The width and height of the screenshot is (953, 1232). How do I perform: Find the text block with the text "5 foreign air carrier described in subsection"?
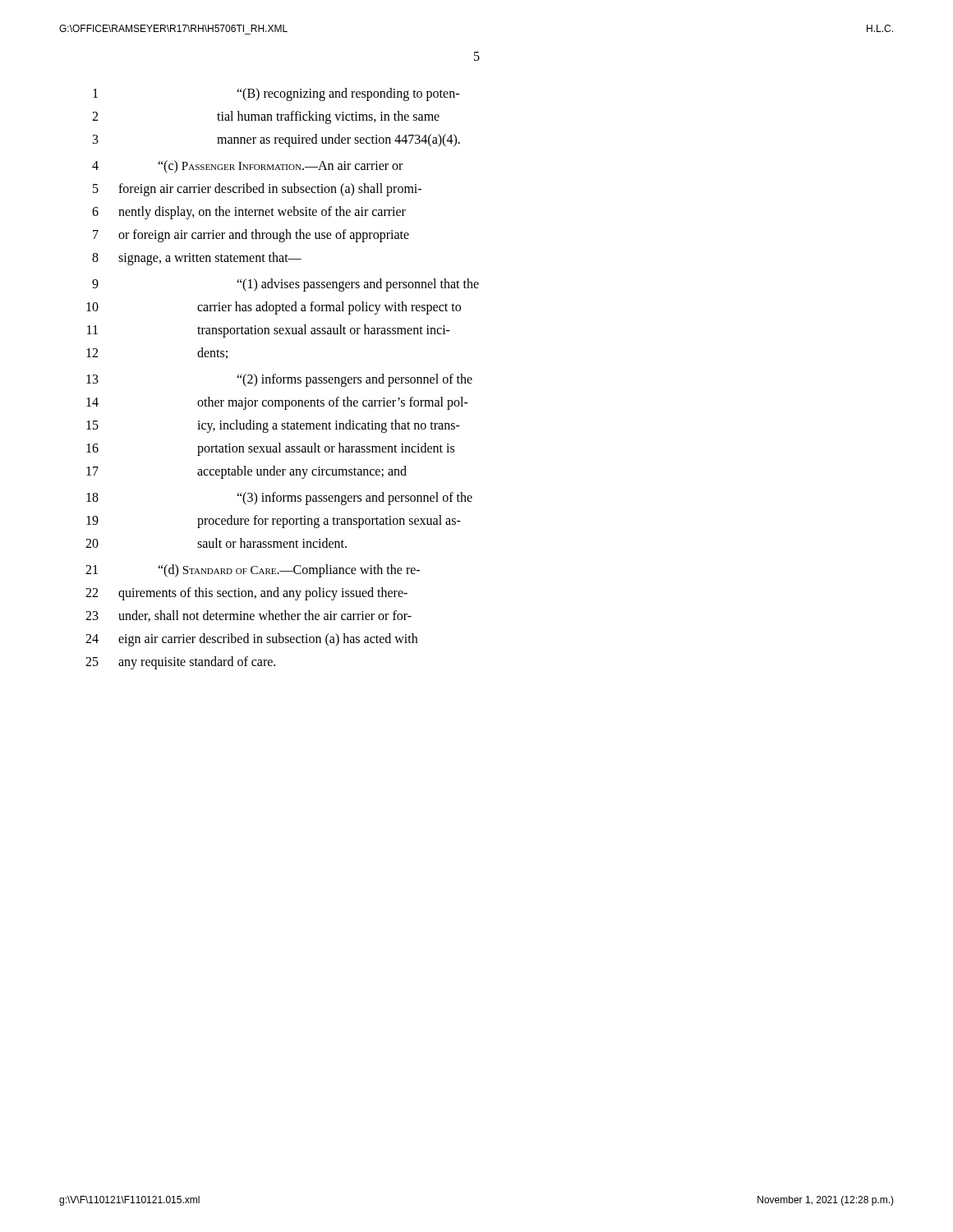click(x=257, y=190)
